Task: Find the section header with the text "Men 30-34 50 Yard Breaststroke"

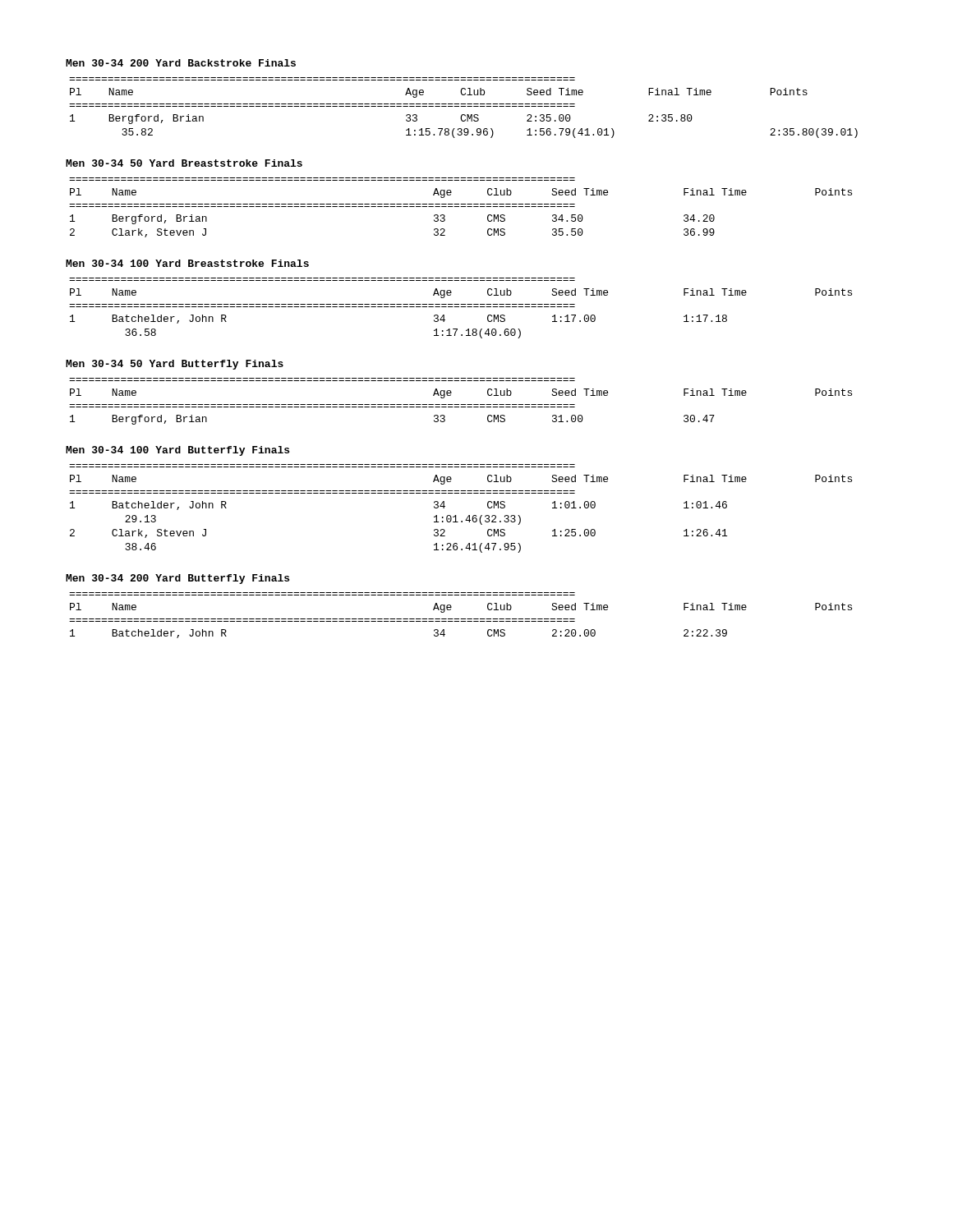Action: click(x=184, y=164)
